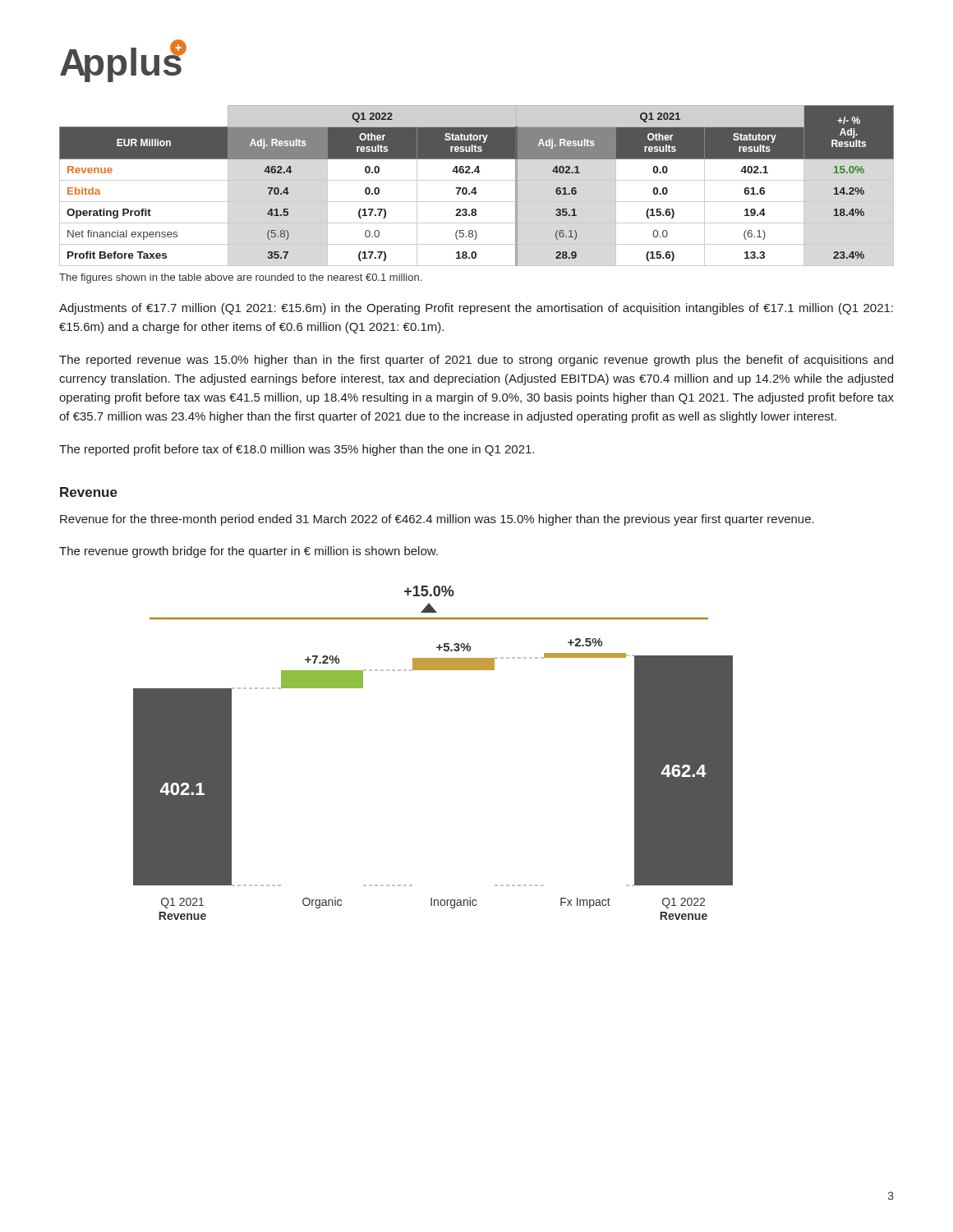Screen dimensions: 1232x953
Task: Select a footnote
Action: click(241, 277)
